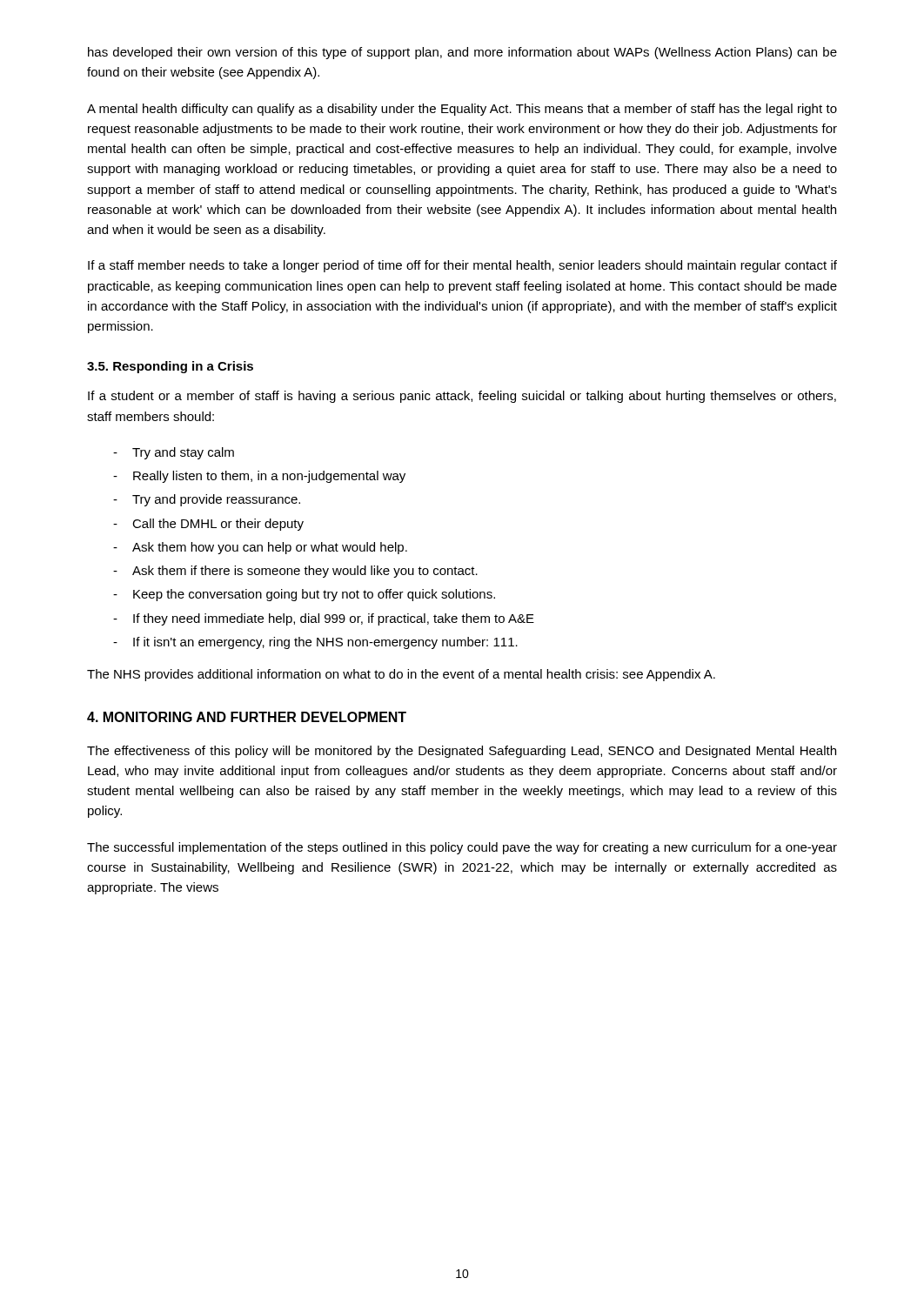This screenshot has width=924, height=1305.
Task: Locate the element starting "has developed their own version of"
Action: pyautogui.click(x=462, y=62)
